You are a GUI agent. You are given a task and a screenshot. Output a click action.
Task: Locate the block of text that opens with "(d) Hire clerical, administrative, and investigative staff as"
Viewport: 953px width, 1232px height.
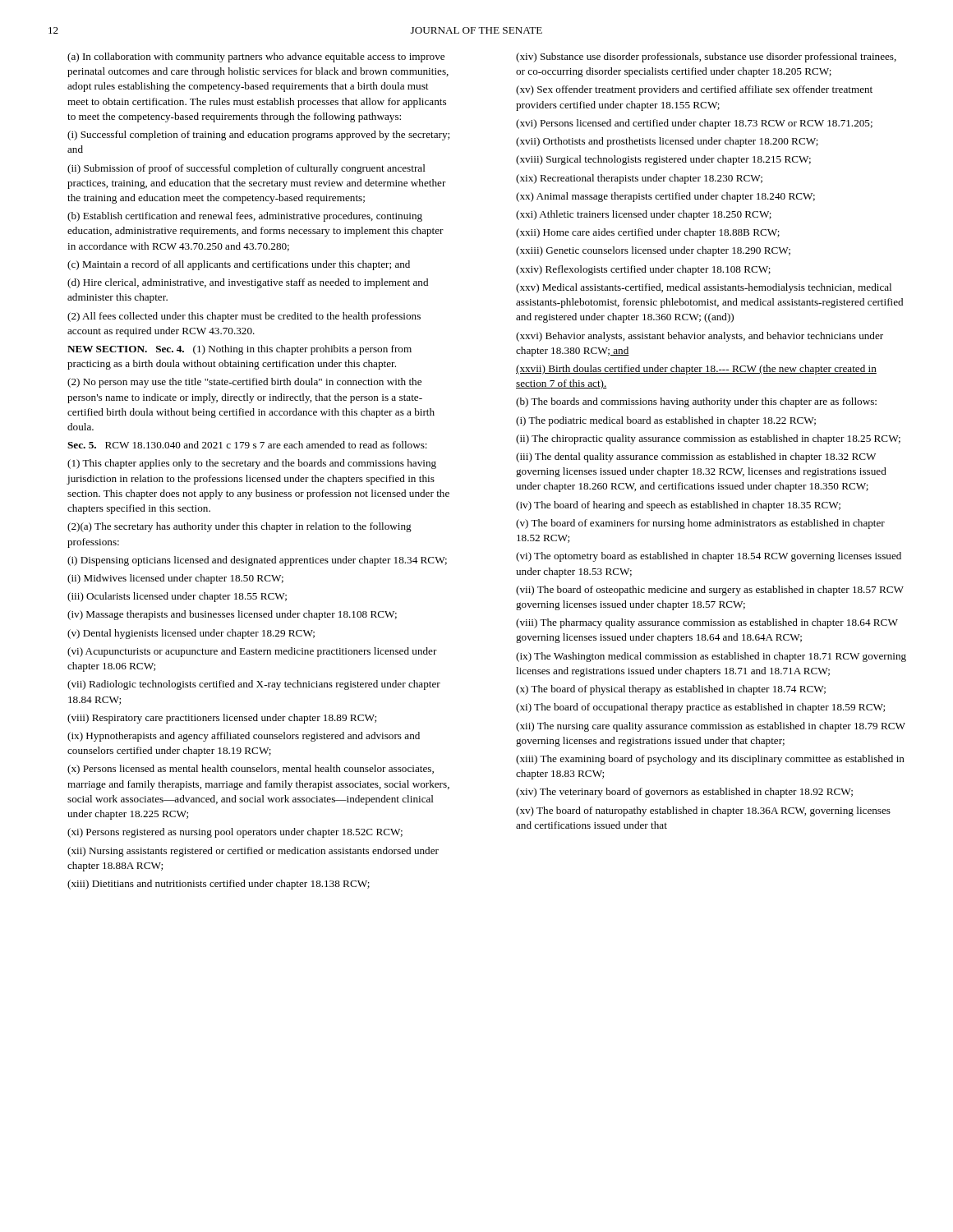(x=260, y=290)
